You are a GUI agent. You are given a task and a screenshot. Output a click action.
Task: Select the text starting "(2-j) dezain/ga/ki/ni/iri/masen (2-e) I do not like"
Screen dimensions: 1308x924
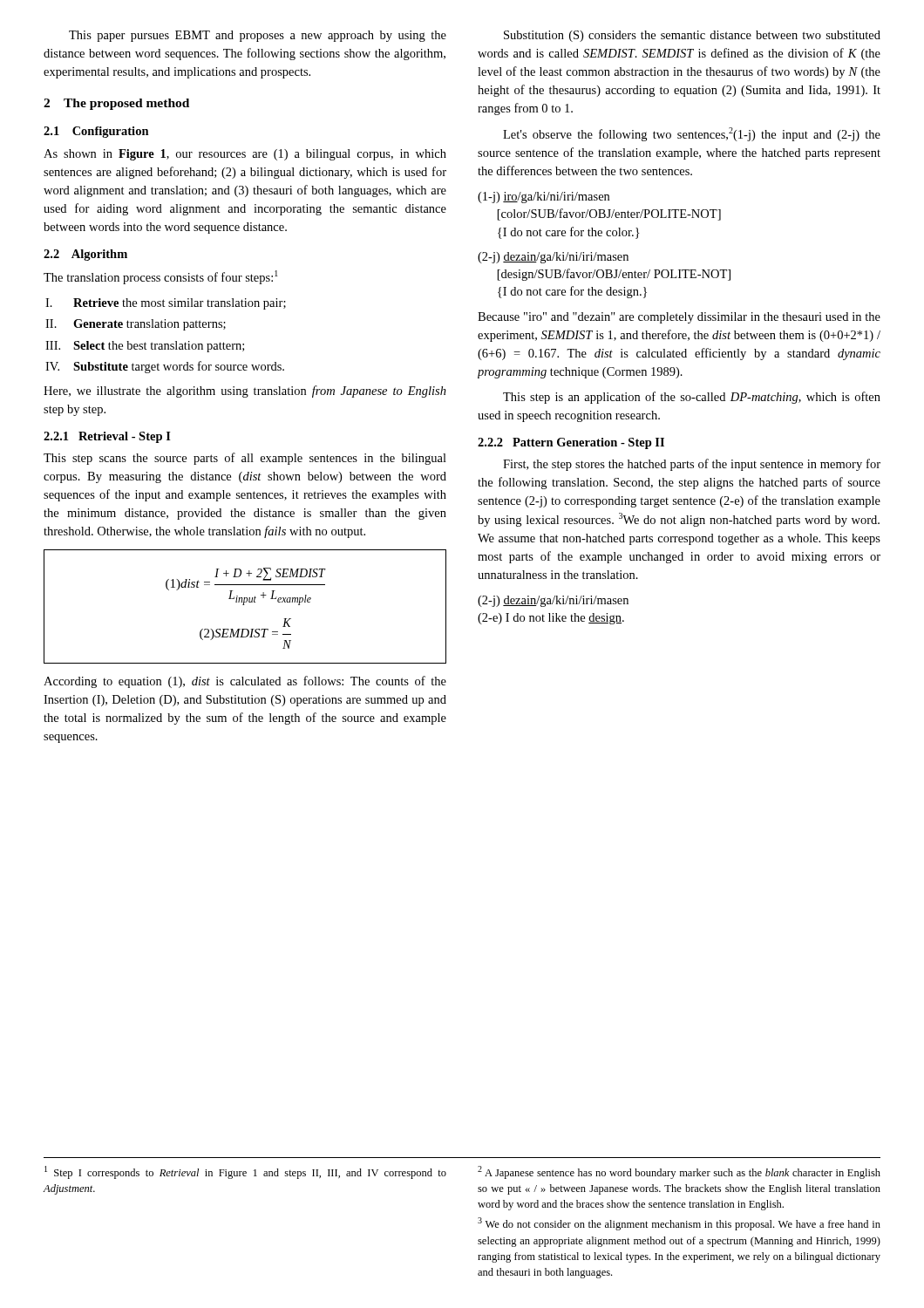[553, 601]
